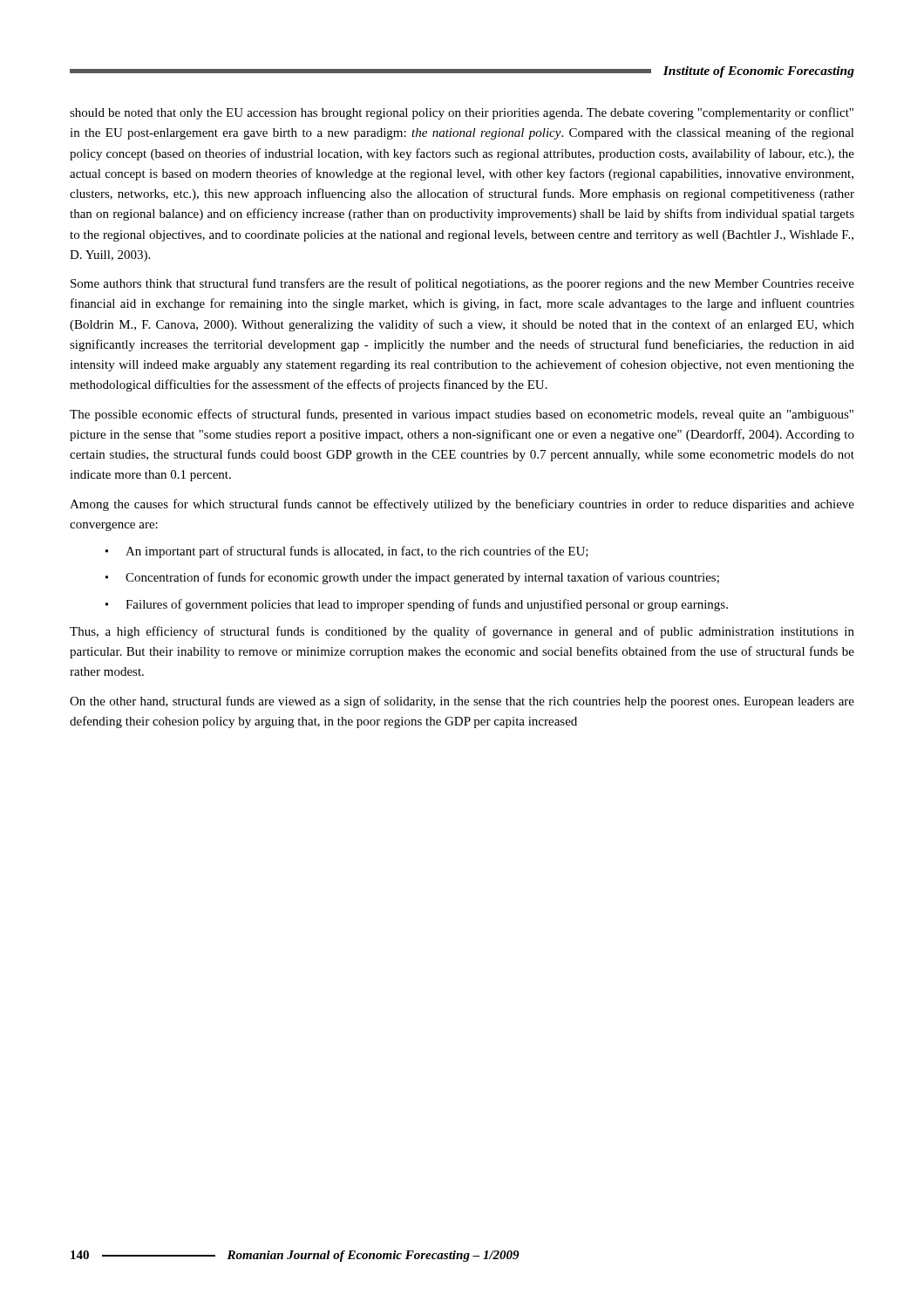924x1308 pixels.
Task: Click on the text block that reads "Among the causes for which"
Action: tap(462, 514)
